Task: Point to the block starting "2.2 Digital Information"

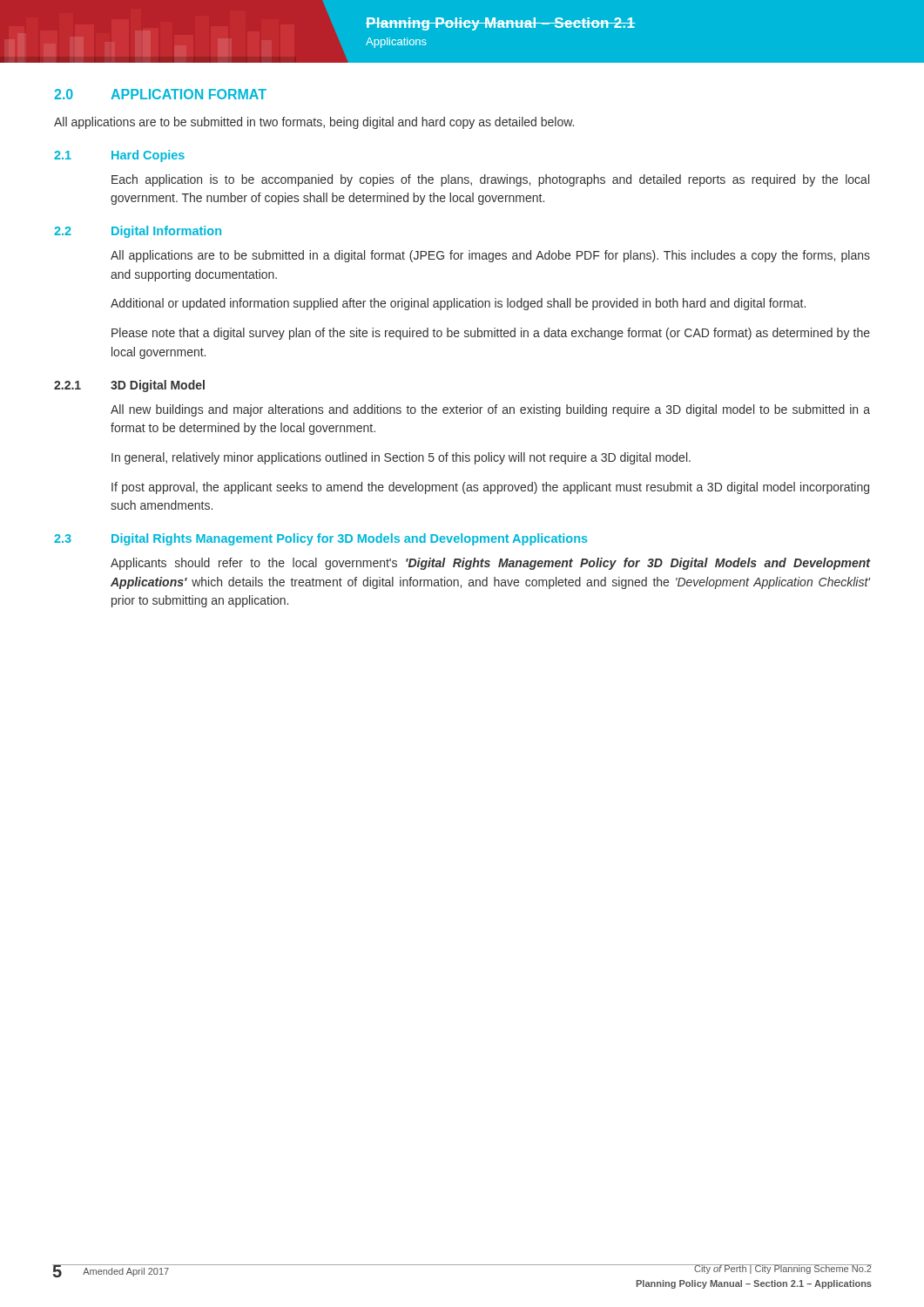Action: [x=138, y=231]
